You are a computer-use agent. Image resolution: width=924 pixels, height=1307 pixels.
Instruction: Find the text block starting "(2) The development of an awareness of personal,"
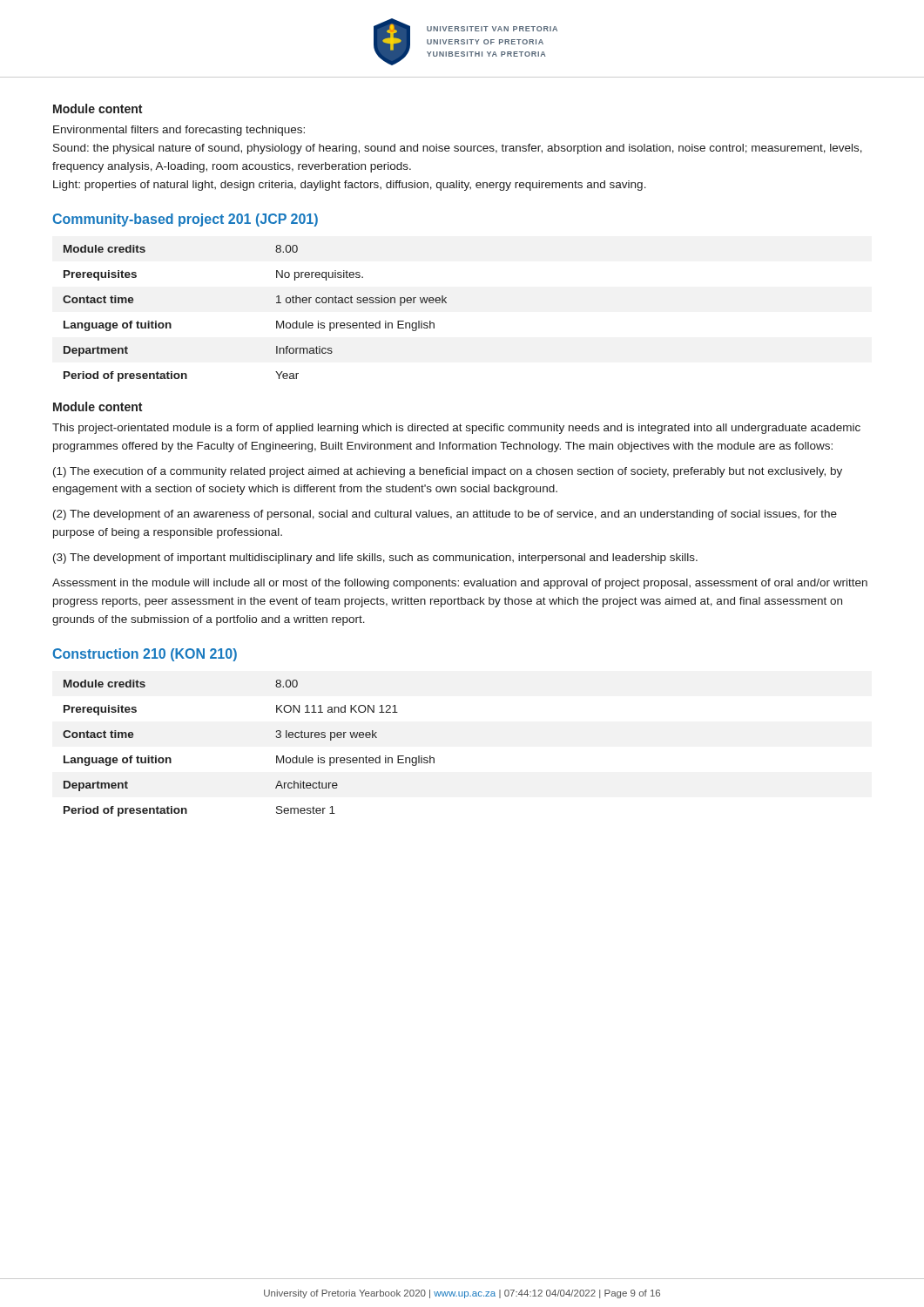click(x=445, y=523)
